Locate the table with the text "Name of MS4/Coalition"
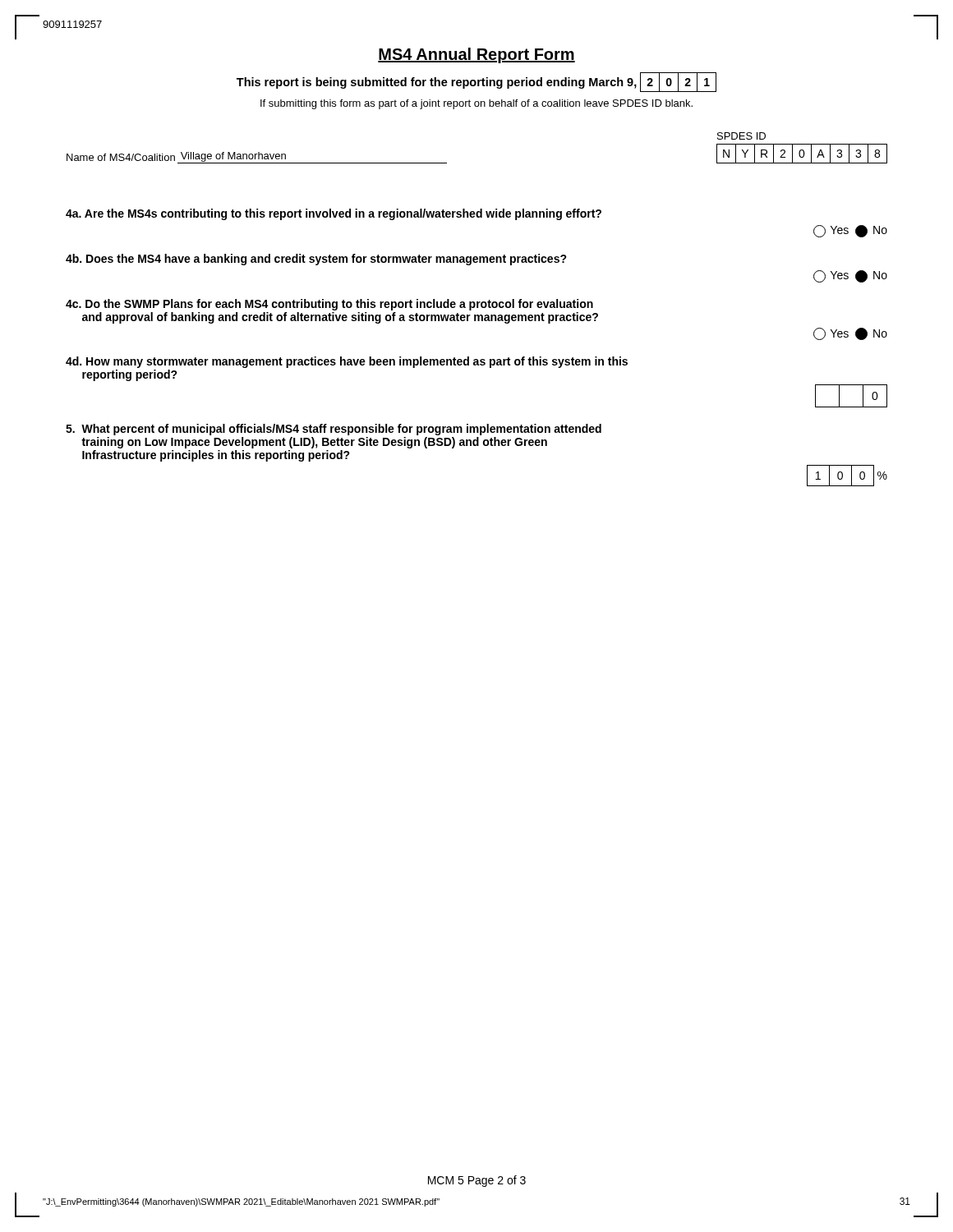Image resolution: width=953 pixels, height=1232 pixels. pyautogui.click(x=476, y=147)
